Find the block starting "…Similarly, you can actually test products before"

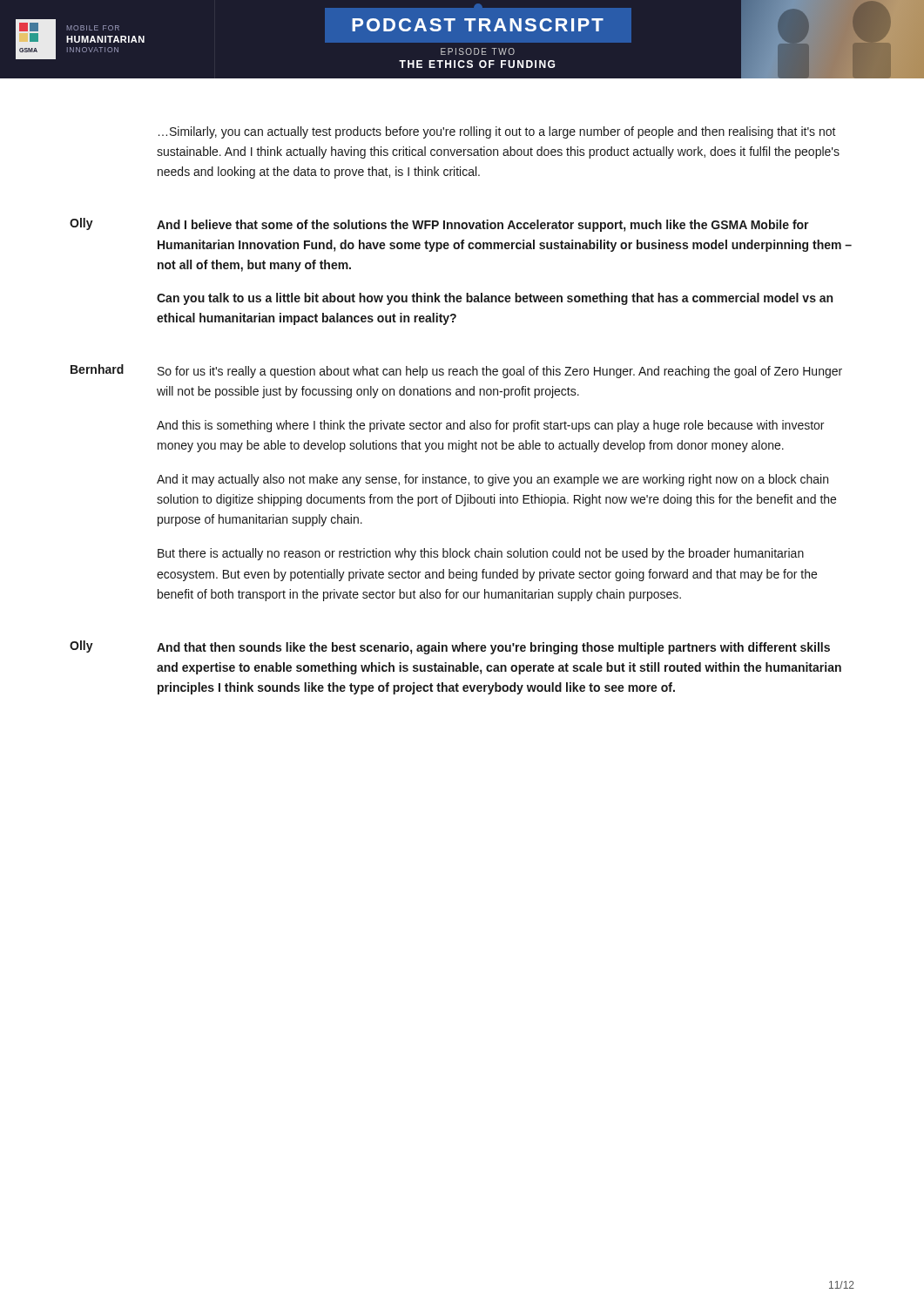tap(462, 152)
